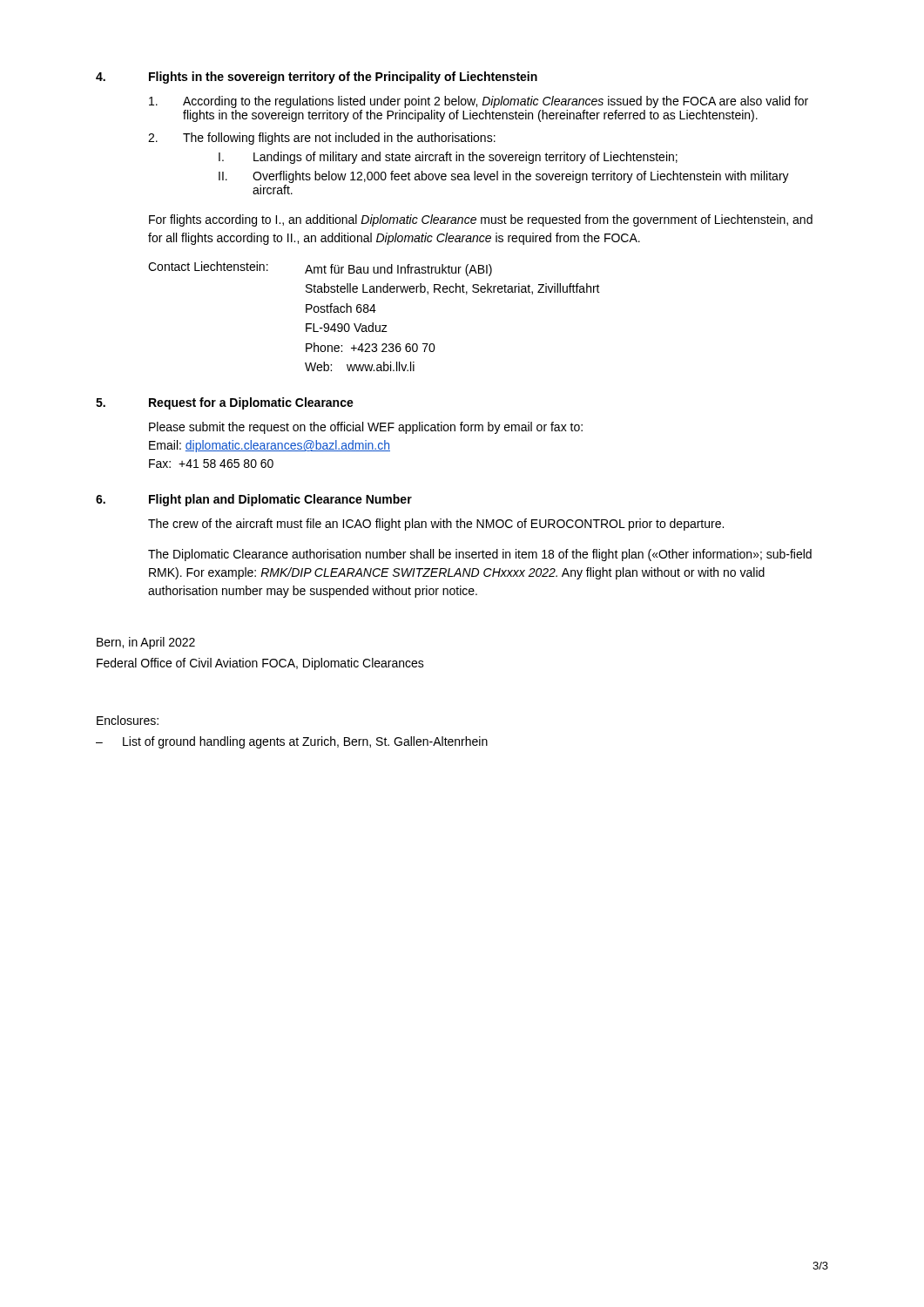Select the text block that says "Please submit the request on the official WEF"
This screenshot has width=924, height=1307.
[366, 446]
